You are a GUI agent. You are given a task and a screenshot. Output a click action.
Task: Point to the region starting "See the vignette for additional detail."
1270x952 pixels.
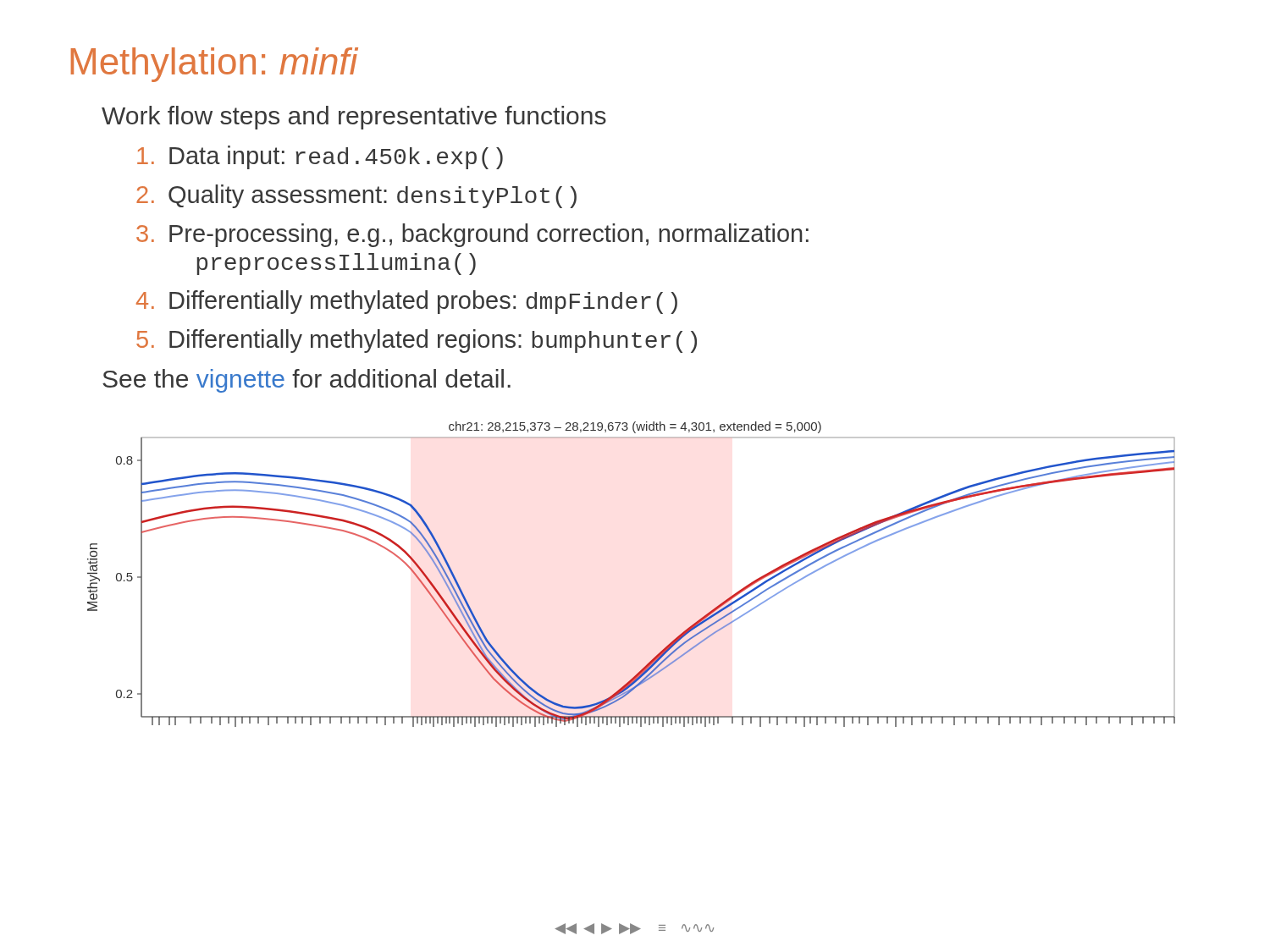[x=307, y=379]
